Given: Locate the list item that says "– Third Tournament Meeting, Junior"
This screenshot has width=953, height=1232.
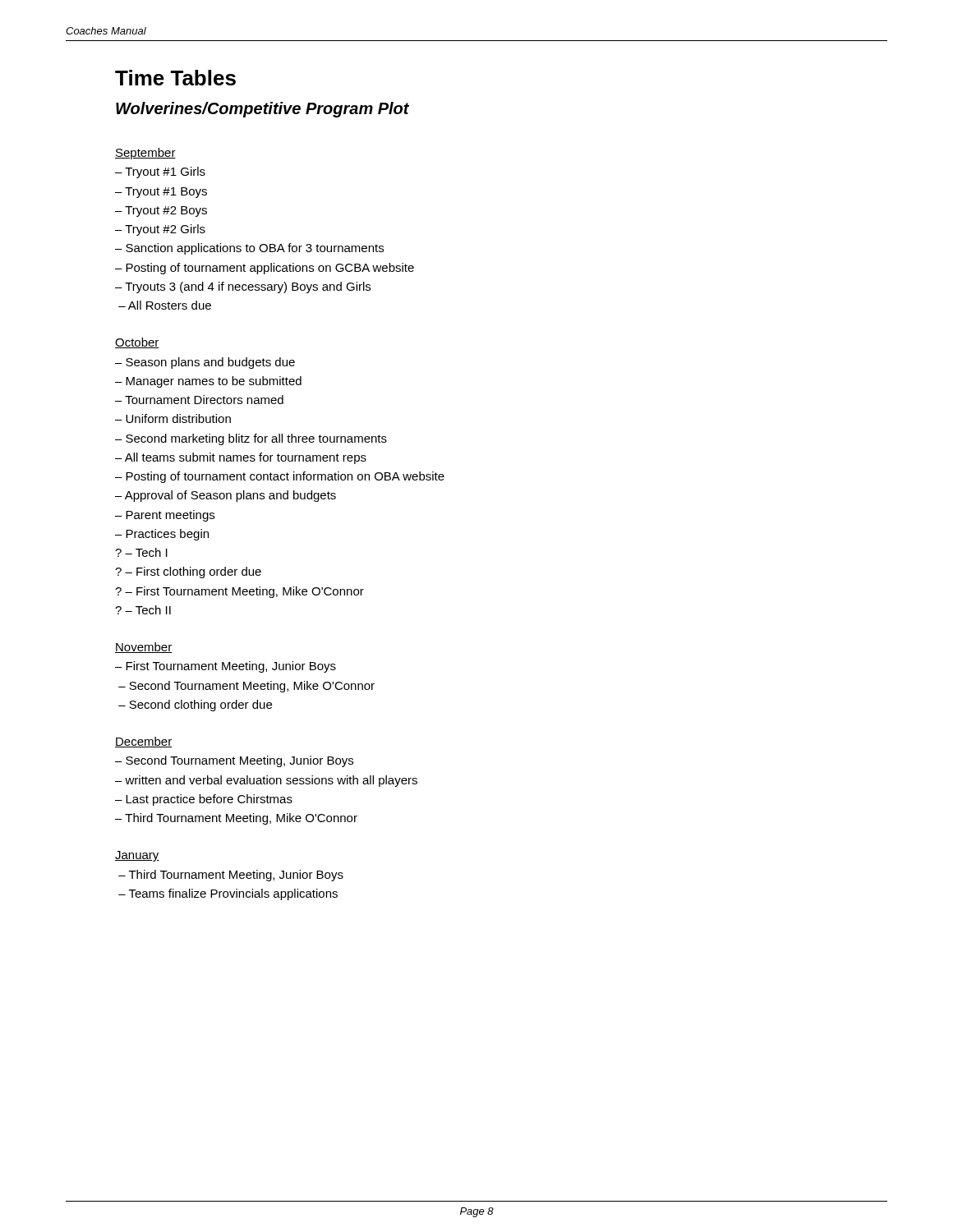Looking at the screenshot, I should tap(229, 874).
